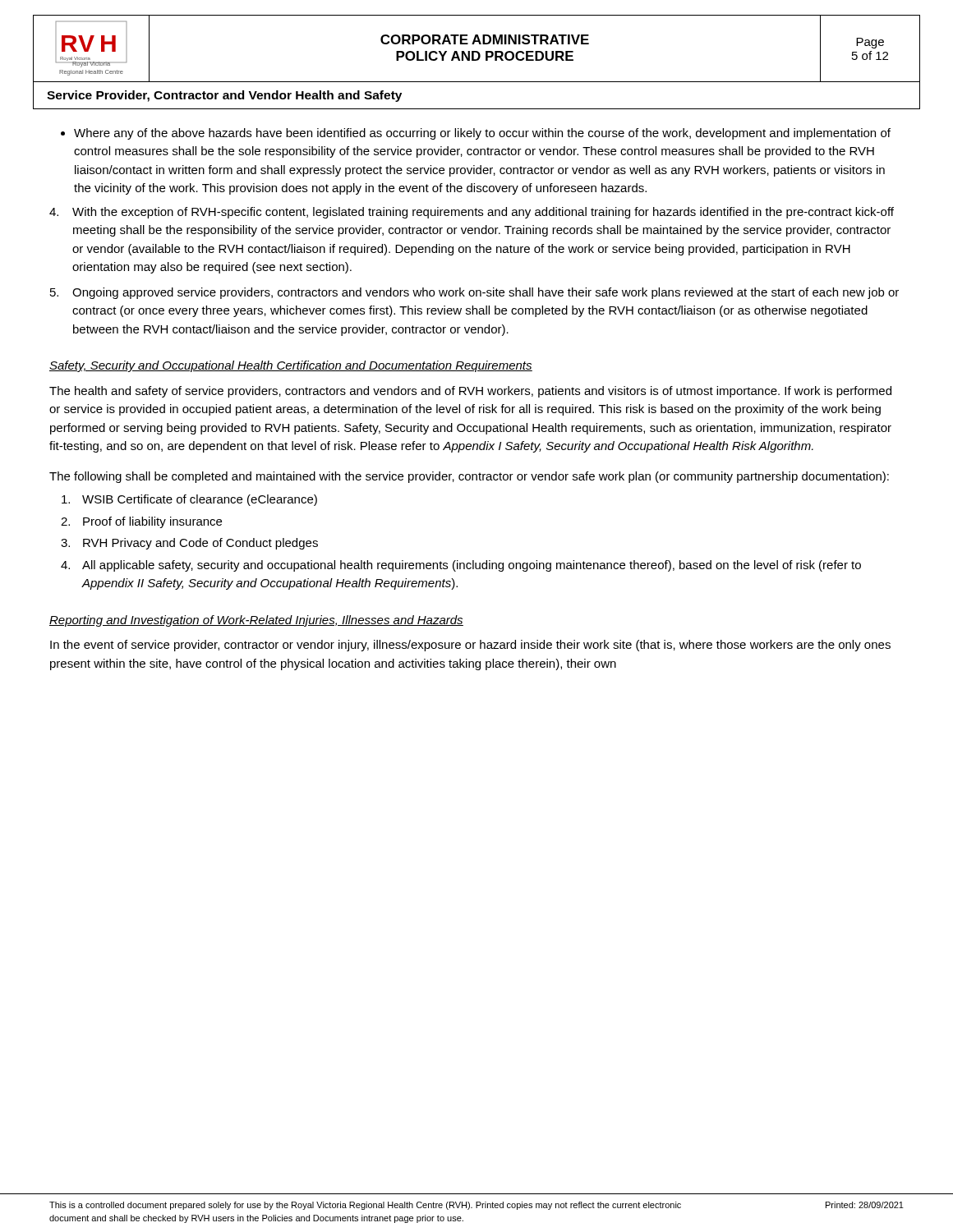953x1232 pixels.
Task: Click the passage that begins "3. RVH Privacy and Code of"
Action: coord(190,543)
